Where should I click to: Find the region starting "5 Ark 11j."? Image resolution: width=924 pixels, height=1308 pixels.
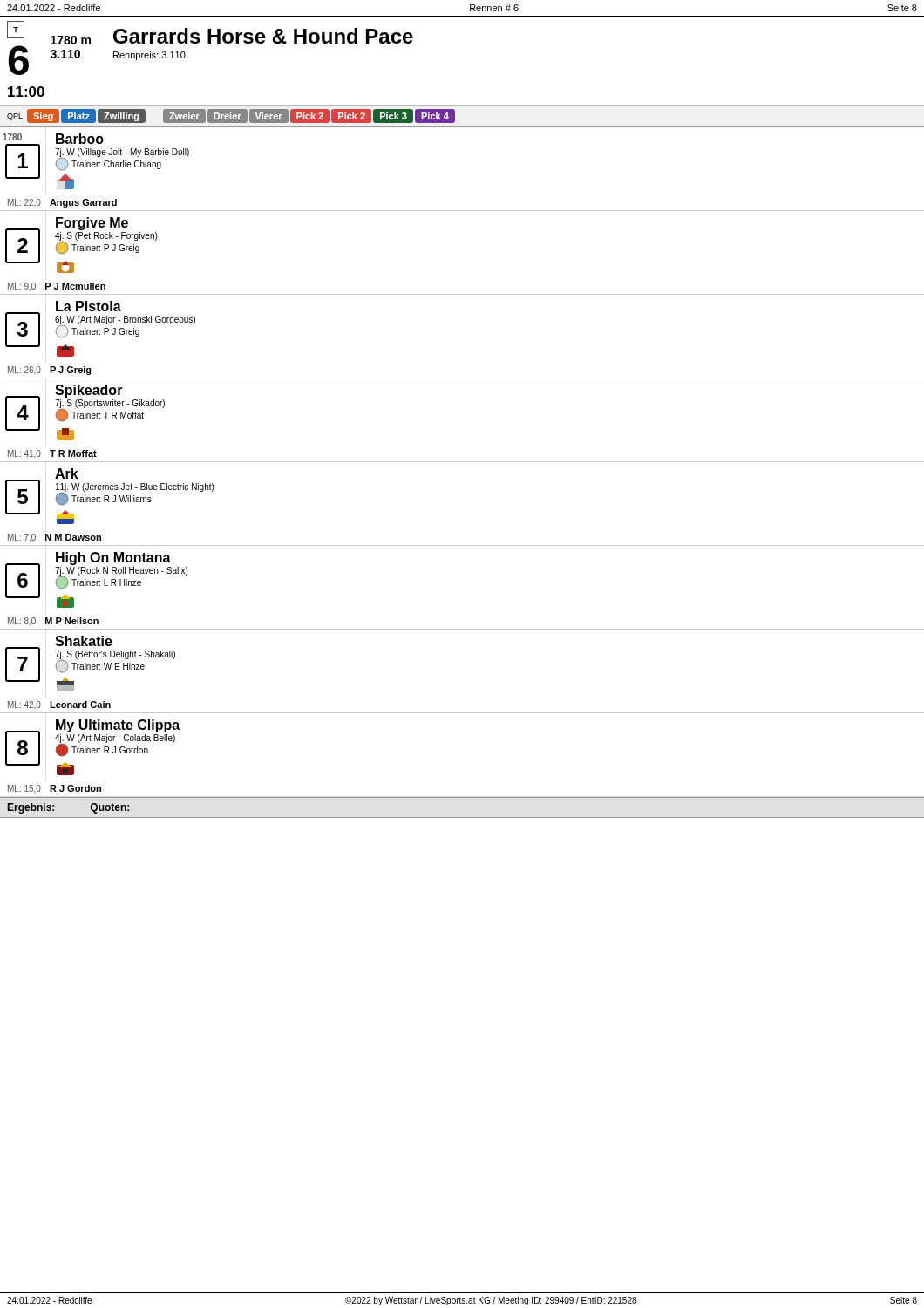click(x=109, y=496)
